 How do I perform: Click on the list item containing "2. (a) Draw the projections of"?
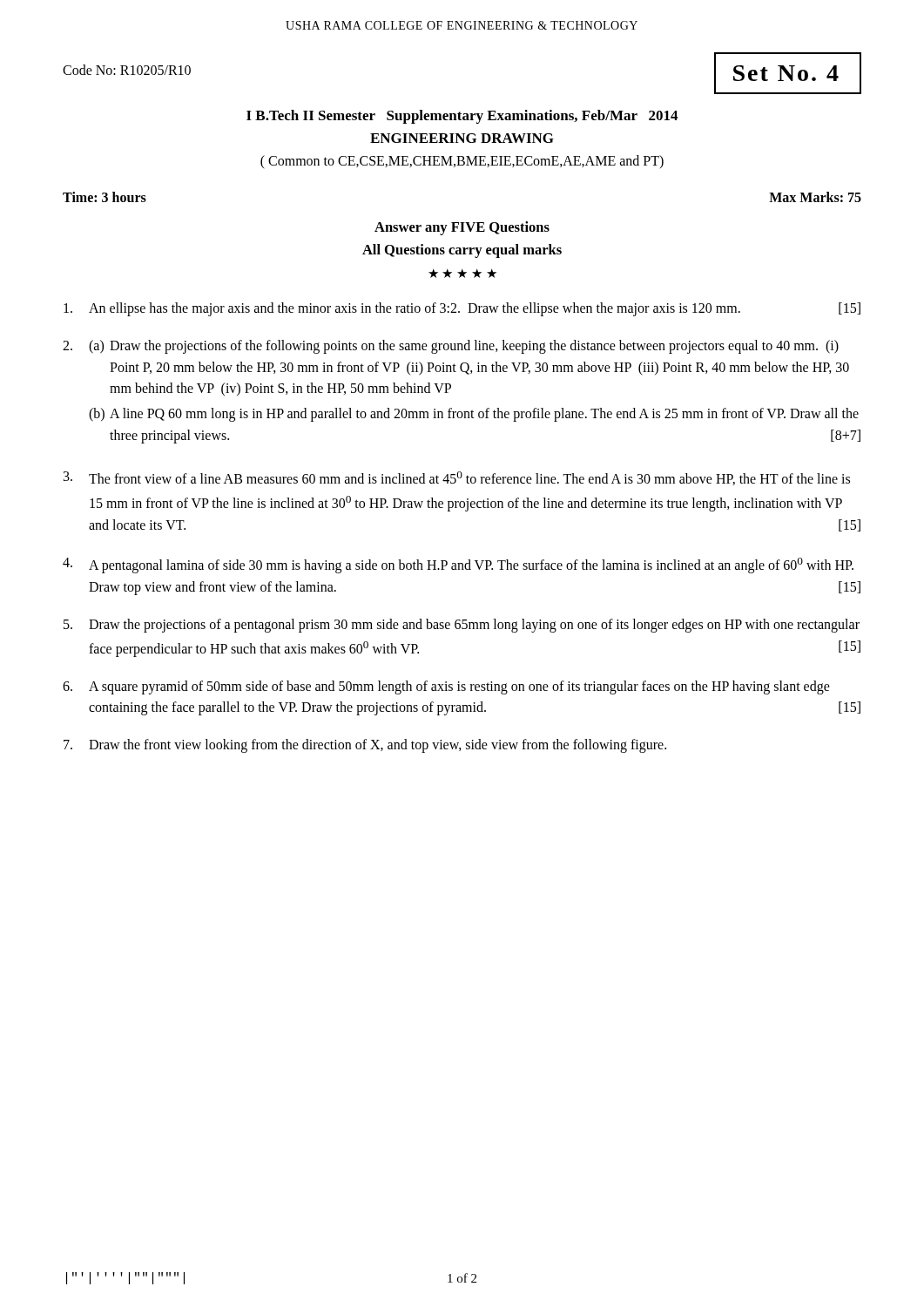451,347
